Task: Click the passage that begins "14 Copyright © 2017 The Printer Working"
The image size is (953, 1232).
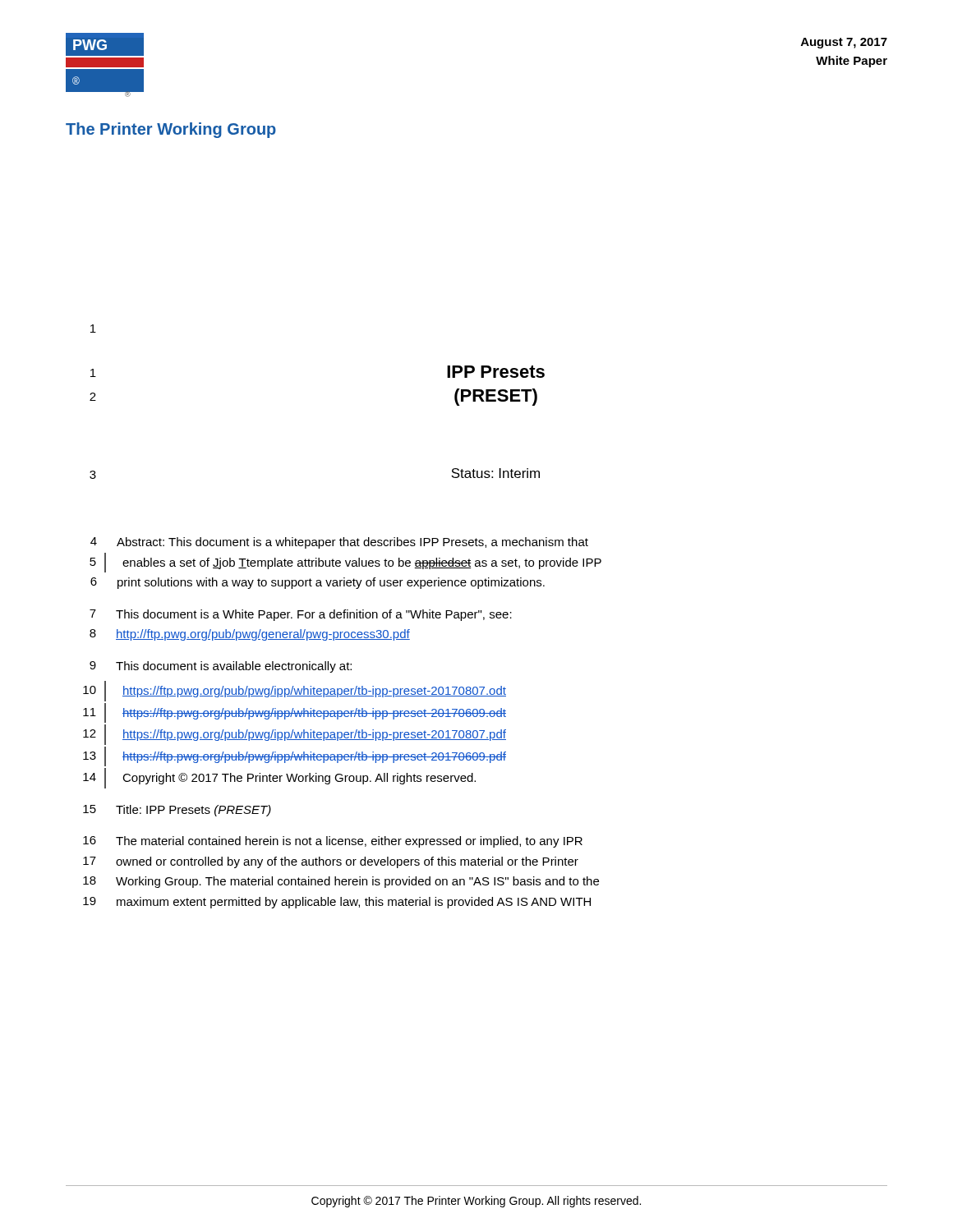Action: (476, 778)
